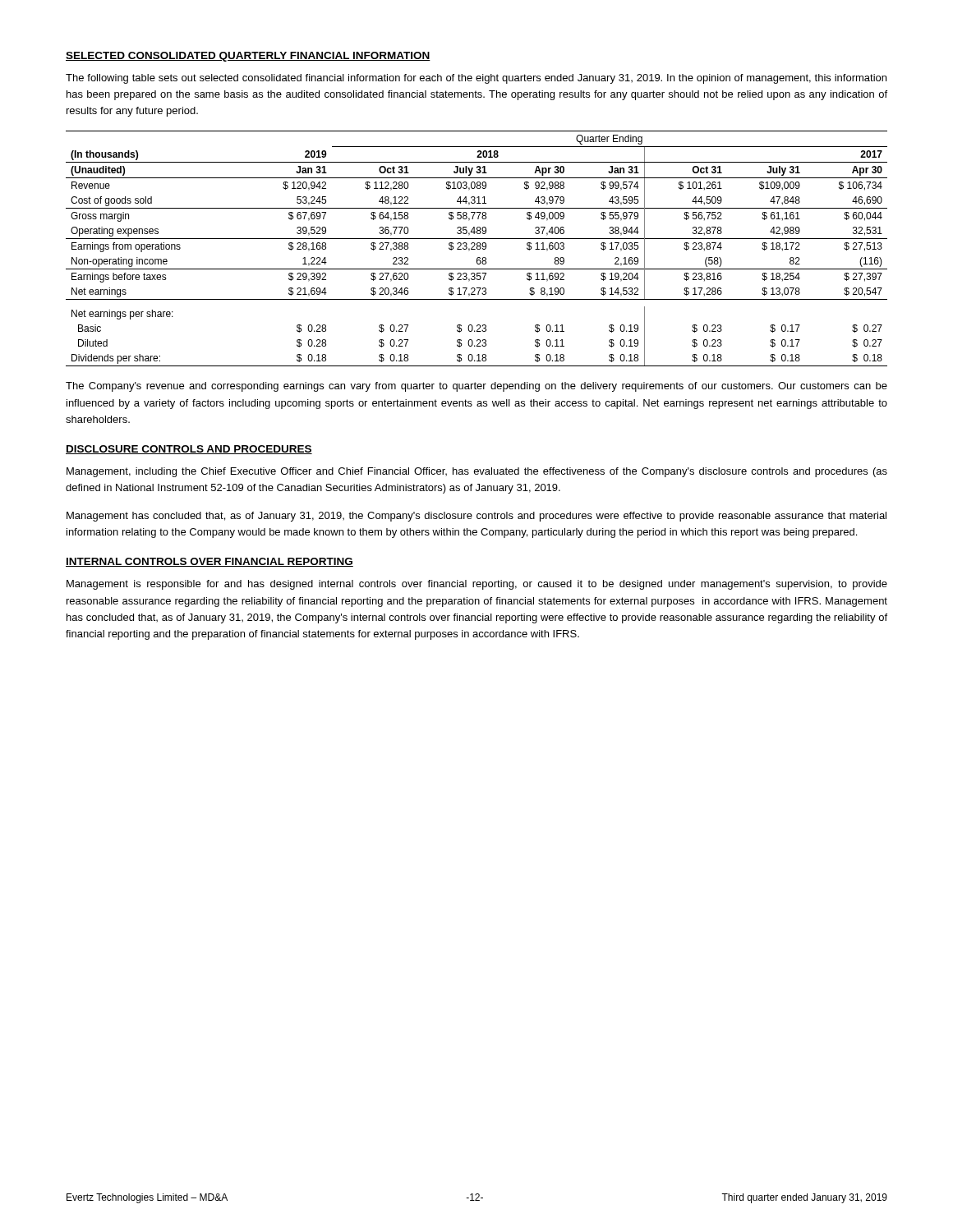This screenshot has width=953, height=1232.
Task: Click on the text starting "Management has concluded that, as of January"
Action: [x=476, y=524]
